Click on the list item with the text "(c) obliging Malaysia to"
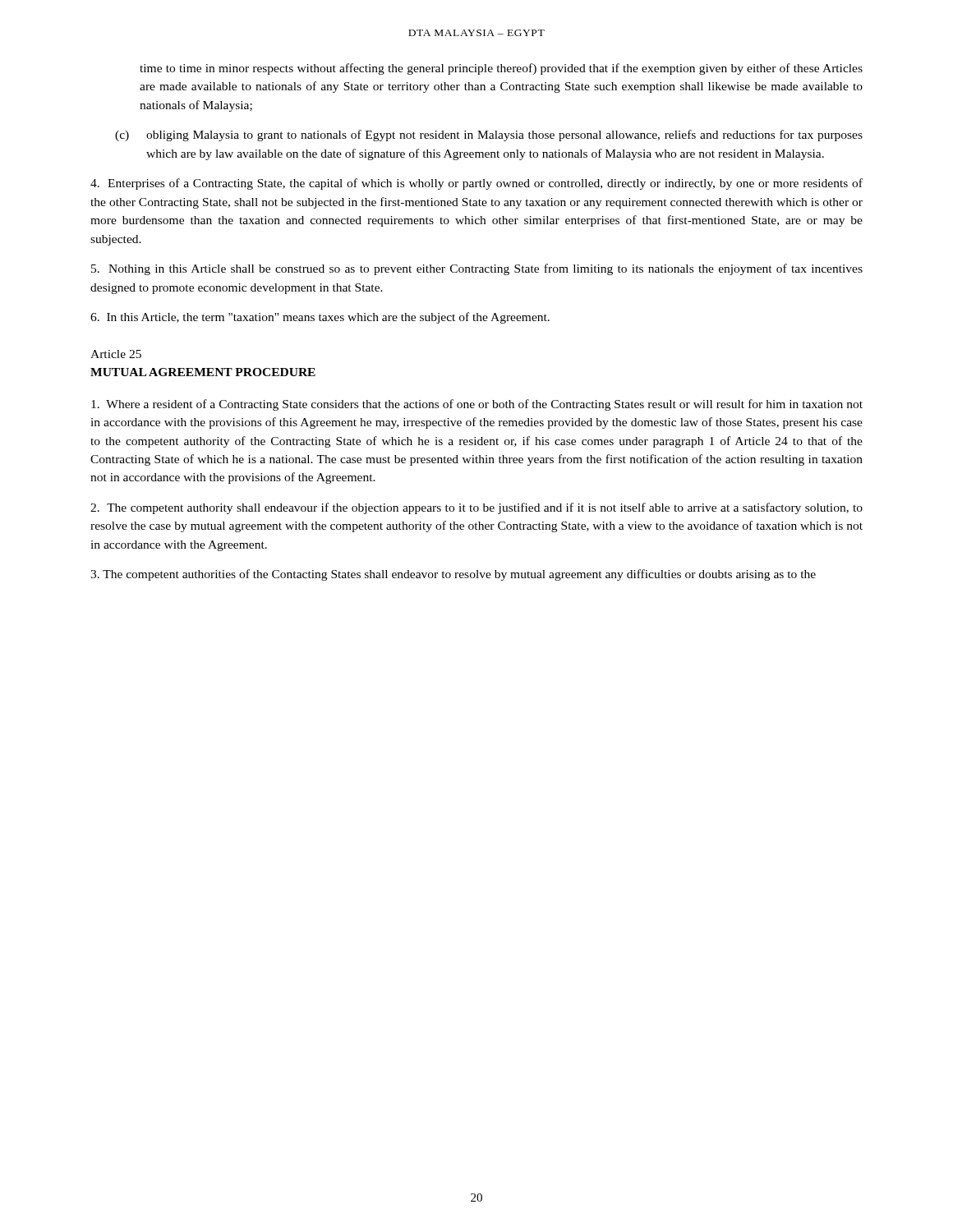The width and height of the screenshot is (953, 1232). (489, 144)
